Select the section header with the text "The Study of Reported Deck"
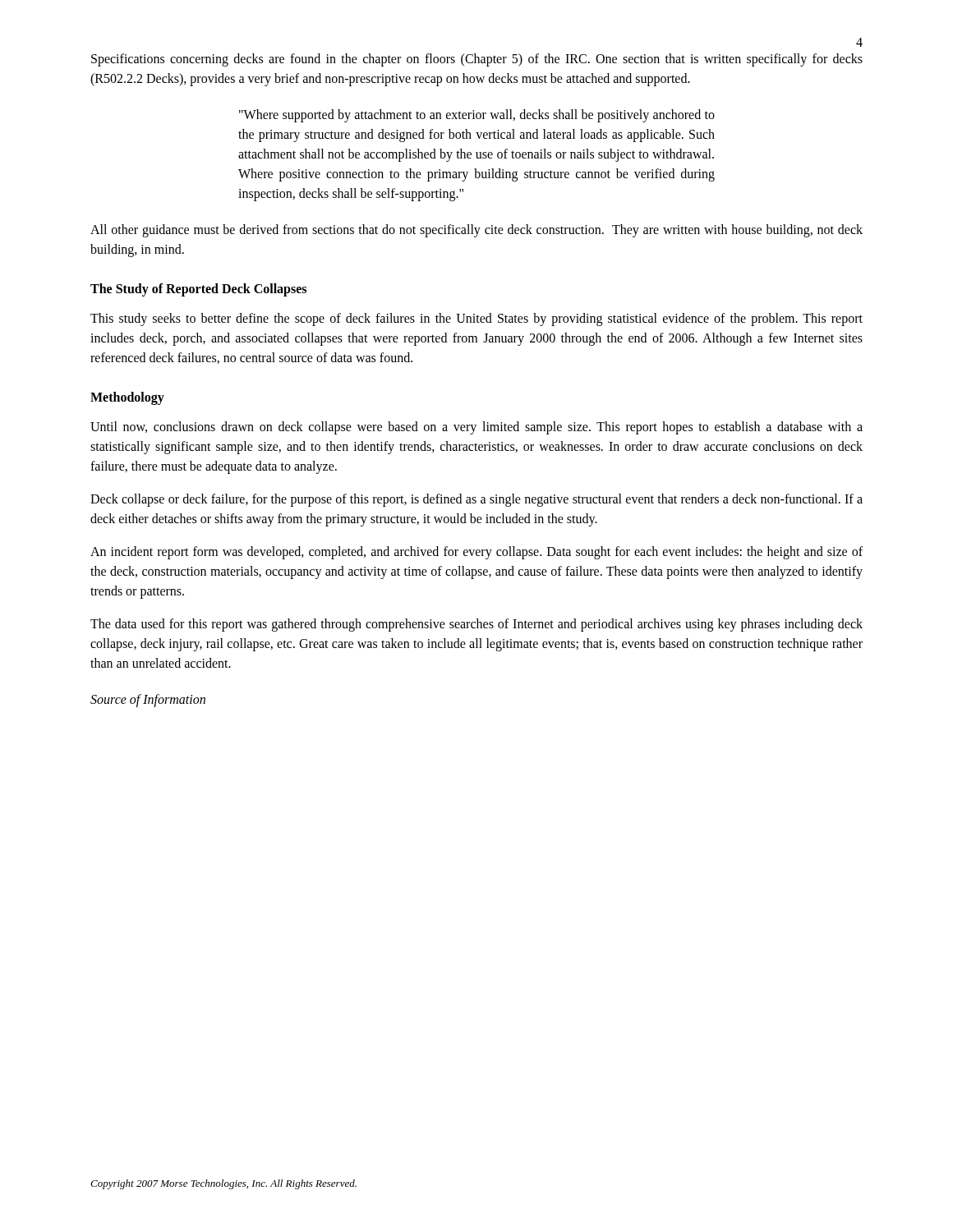953x1232 pixels. pos(199,289)
